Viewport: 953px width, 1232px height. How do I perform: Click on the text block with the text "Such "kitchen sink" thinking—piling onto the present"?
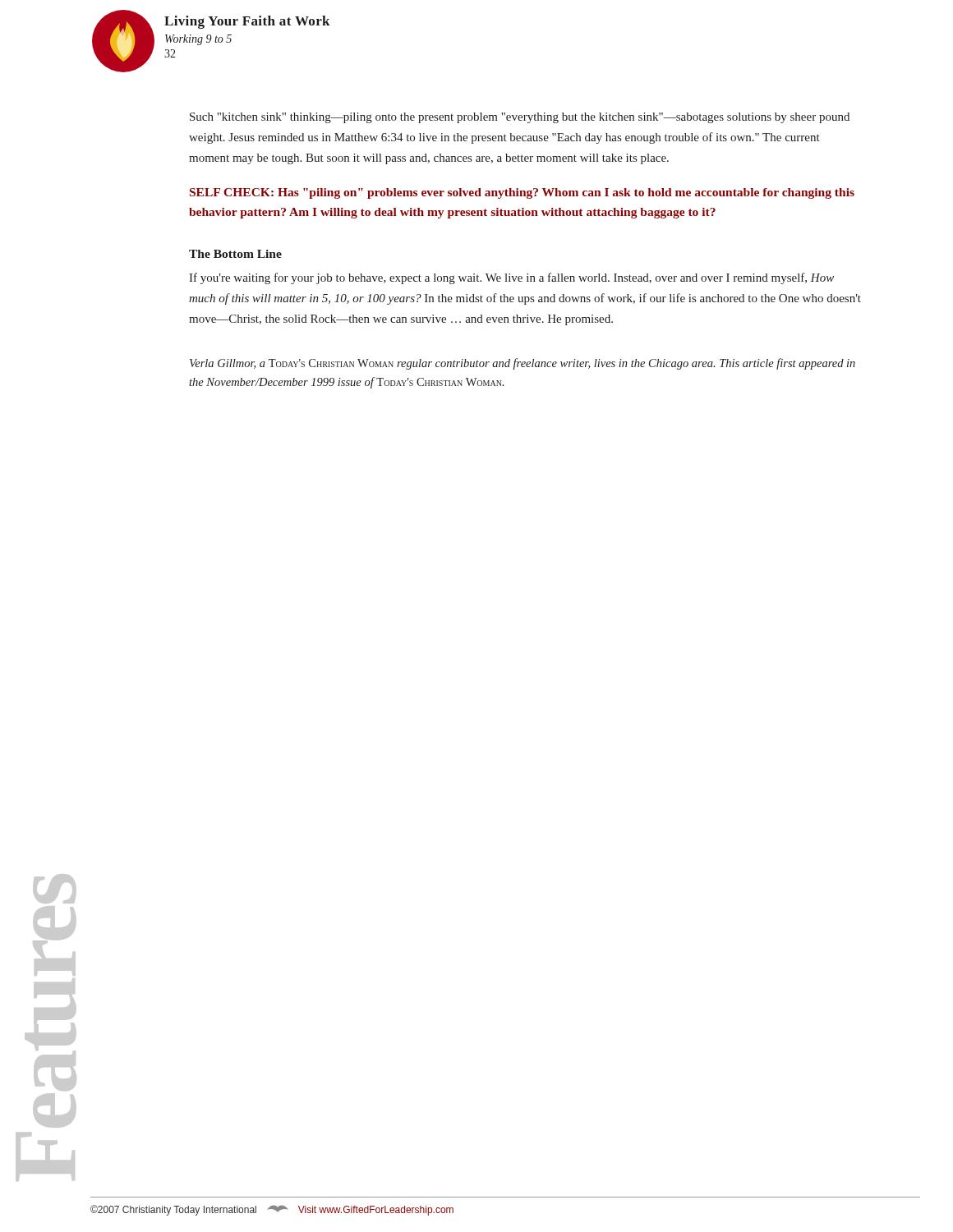[519, 137]
